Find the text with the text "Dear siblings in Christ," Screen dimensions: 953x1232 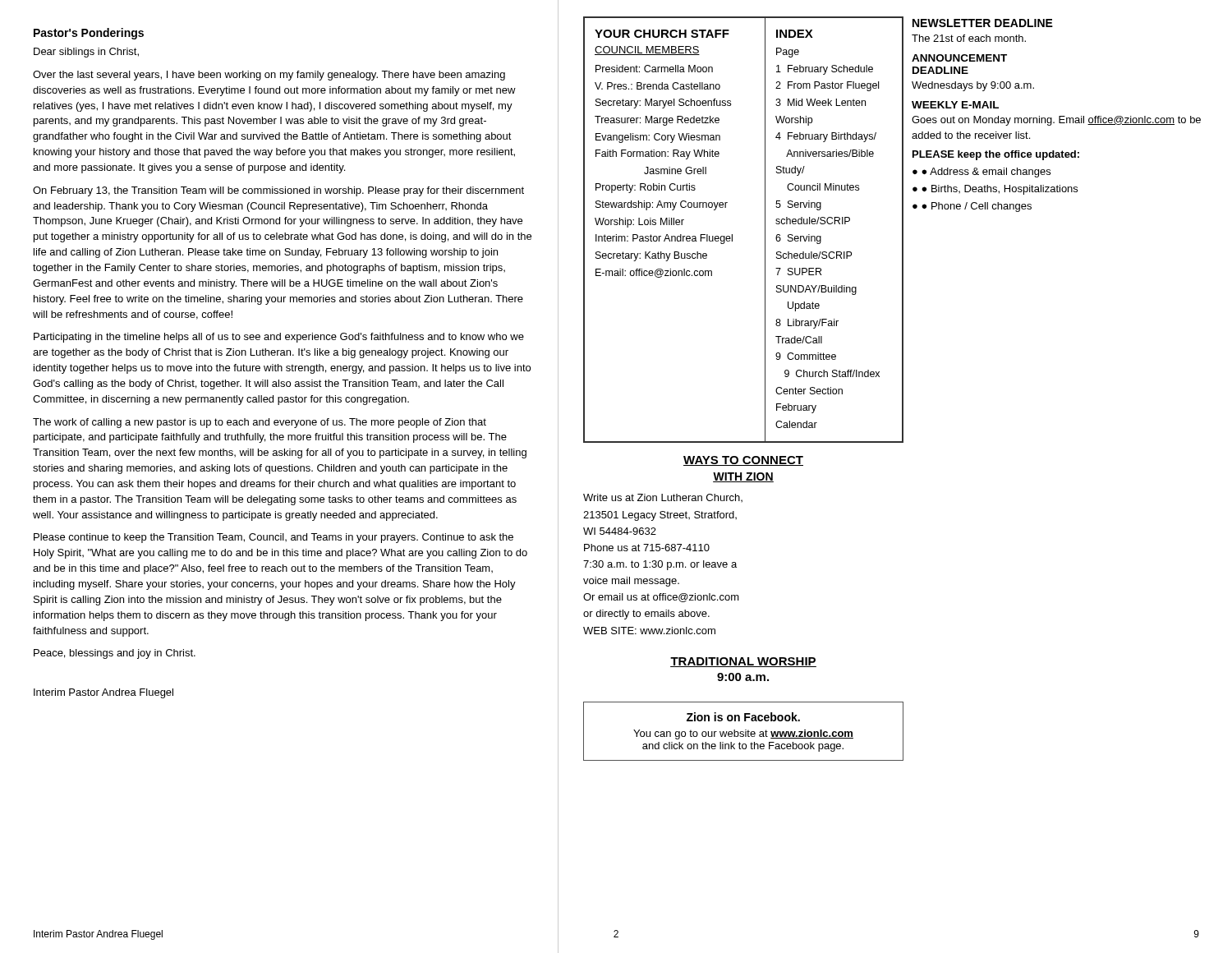[86, 51]
